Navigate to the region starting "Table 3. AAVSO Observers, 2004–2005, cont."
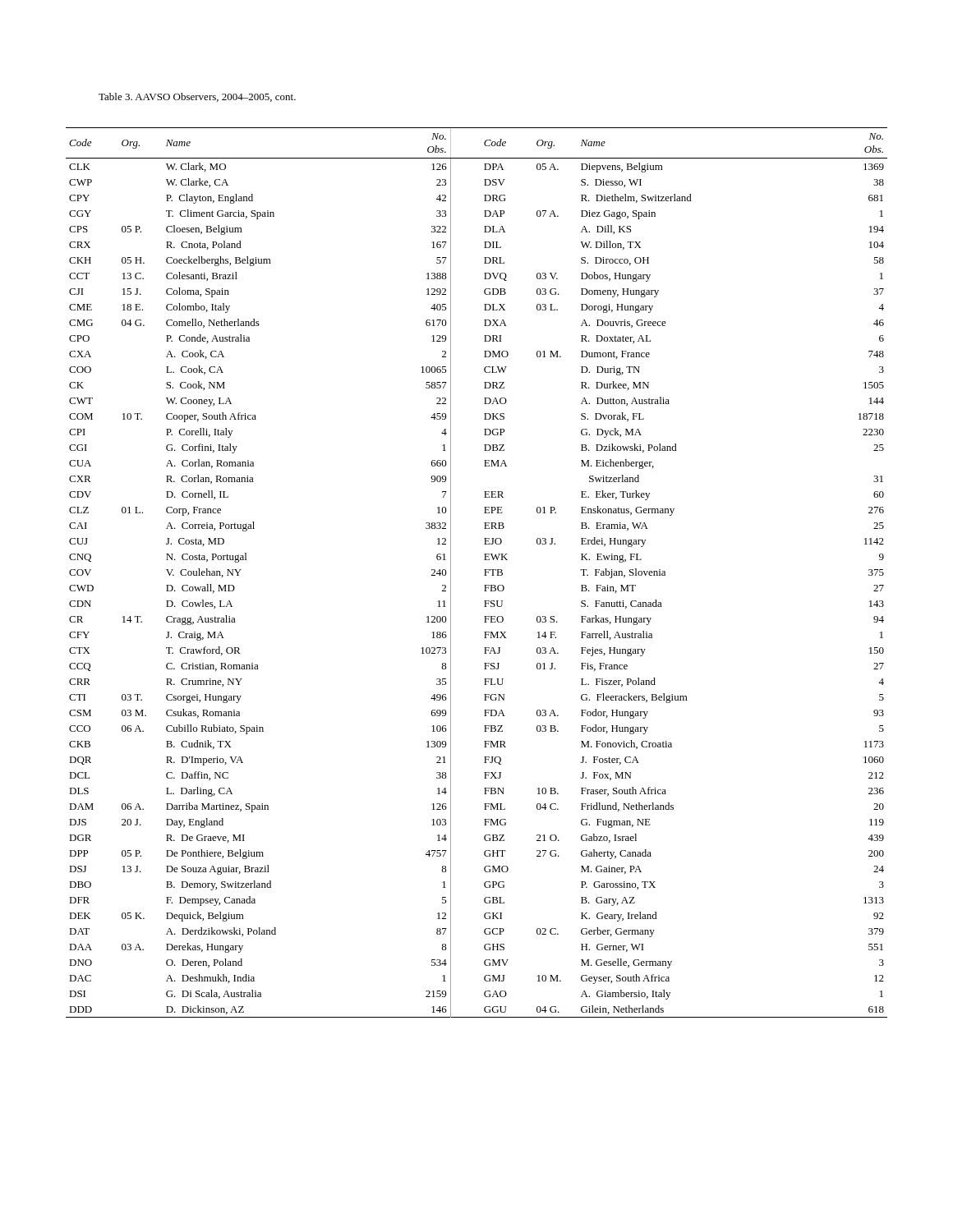This screenshot has height=1232, width=953. tap(197, 96)
